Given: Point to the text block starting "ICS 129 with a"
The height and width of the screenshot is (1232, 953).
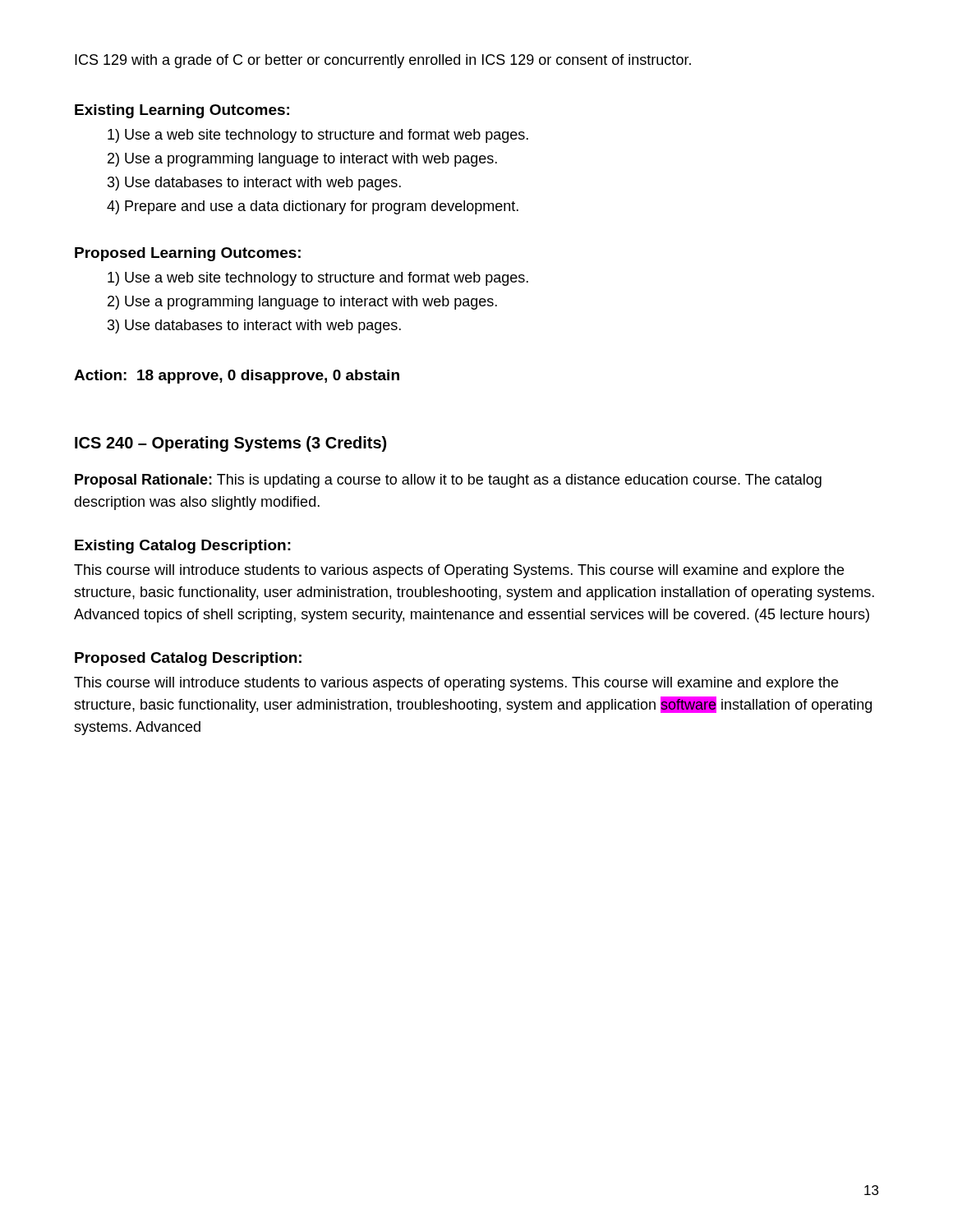Looking at the screenshot, I should [x=383, y=60].
